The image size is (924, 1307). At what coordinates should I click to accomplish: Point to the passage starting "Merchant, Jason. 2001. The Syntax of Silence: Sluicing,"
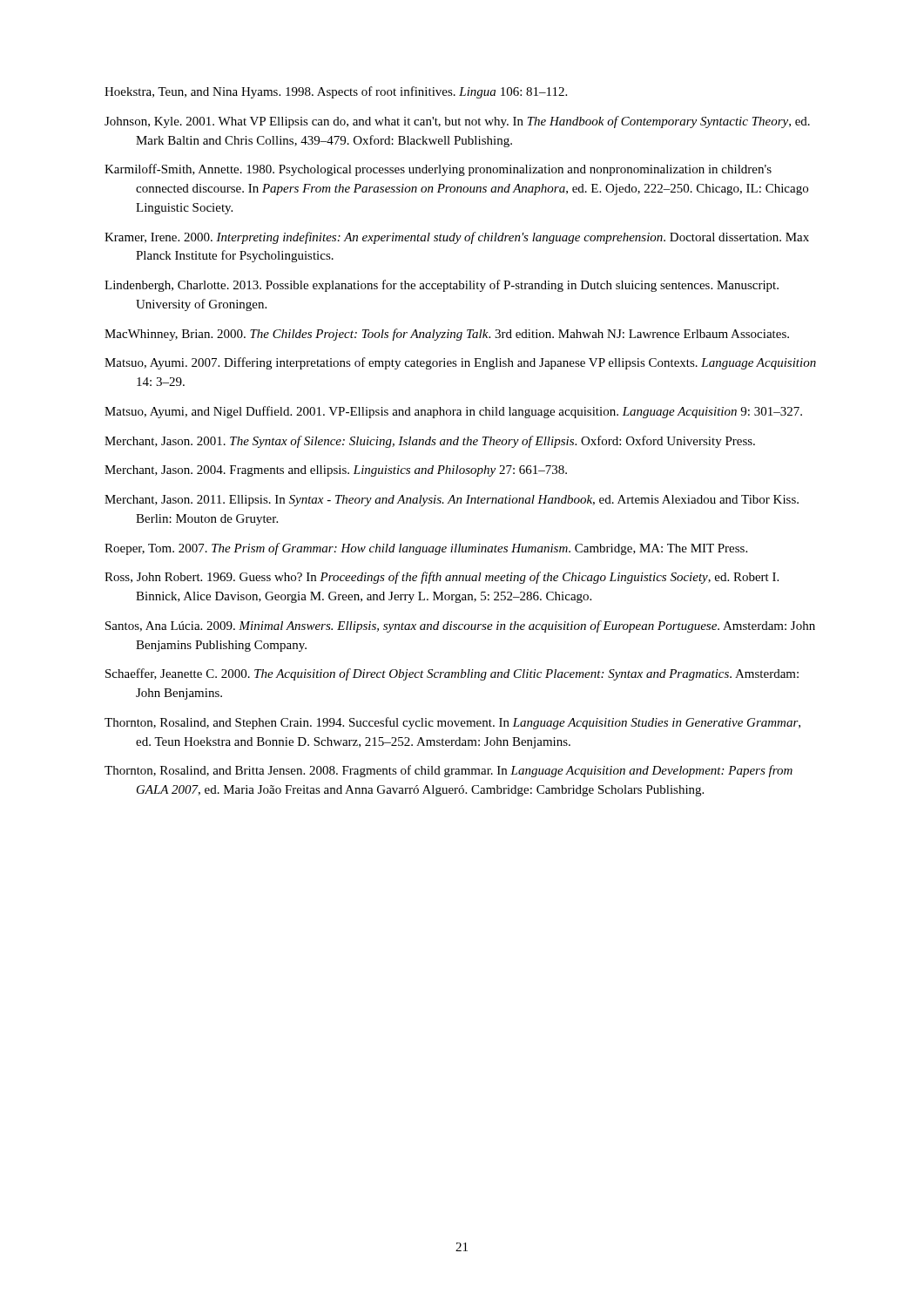point(430,440)
